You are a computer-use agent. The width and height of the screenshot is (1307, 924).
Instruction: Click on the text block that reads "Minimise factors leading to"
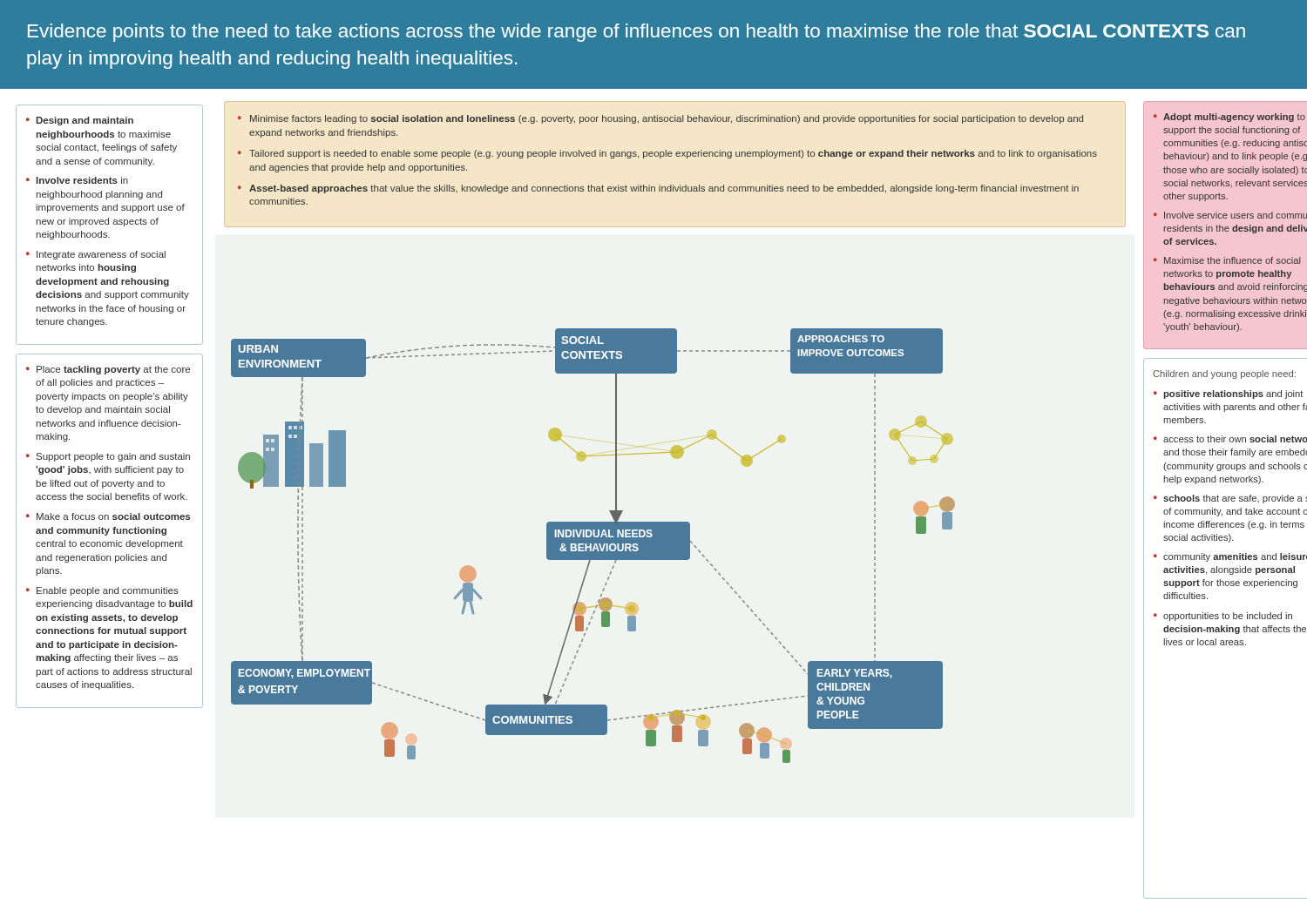pos(675,161)
